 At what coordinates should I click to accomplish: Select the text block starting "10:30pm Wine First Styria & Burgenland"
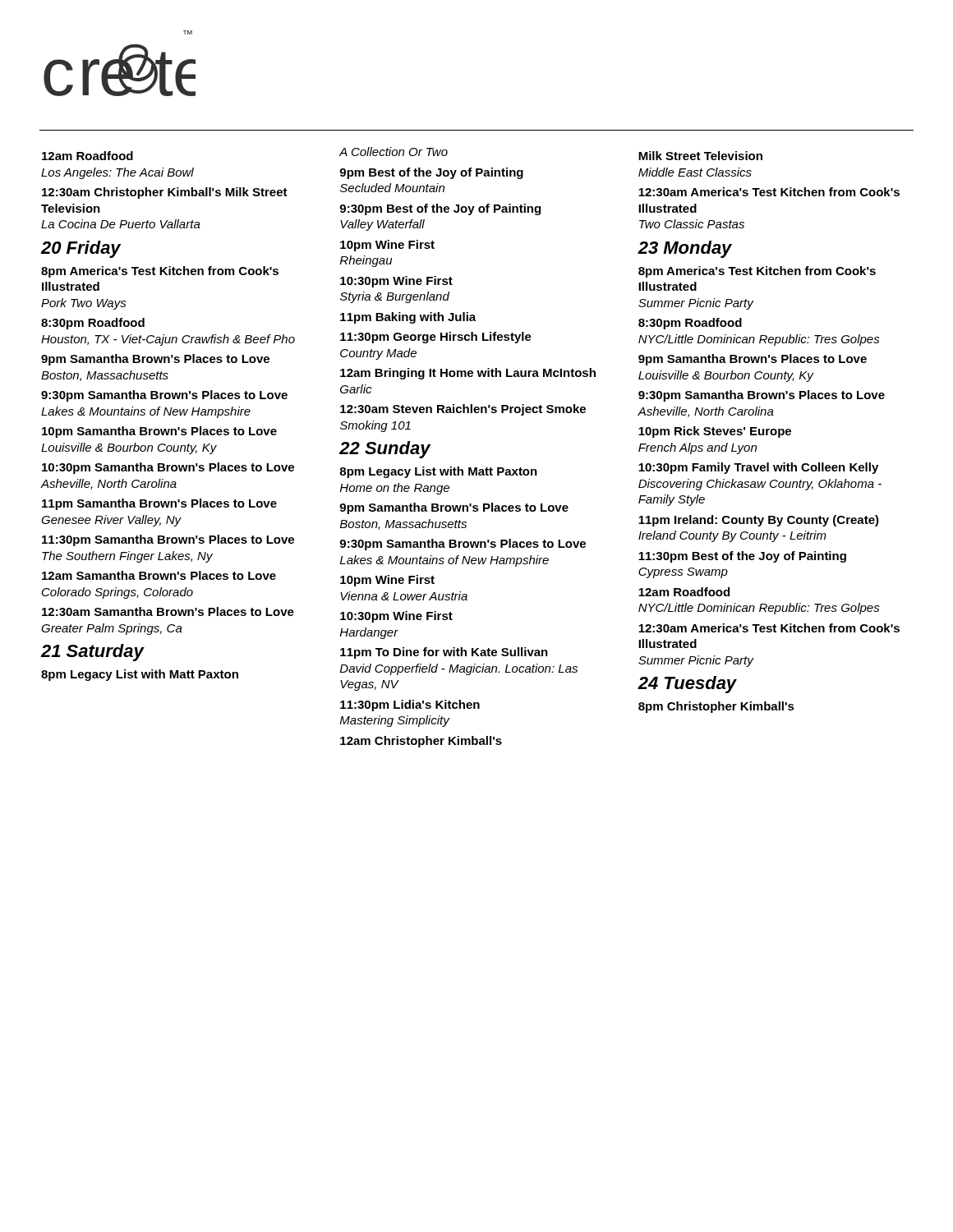[x=396, y=282]
